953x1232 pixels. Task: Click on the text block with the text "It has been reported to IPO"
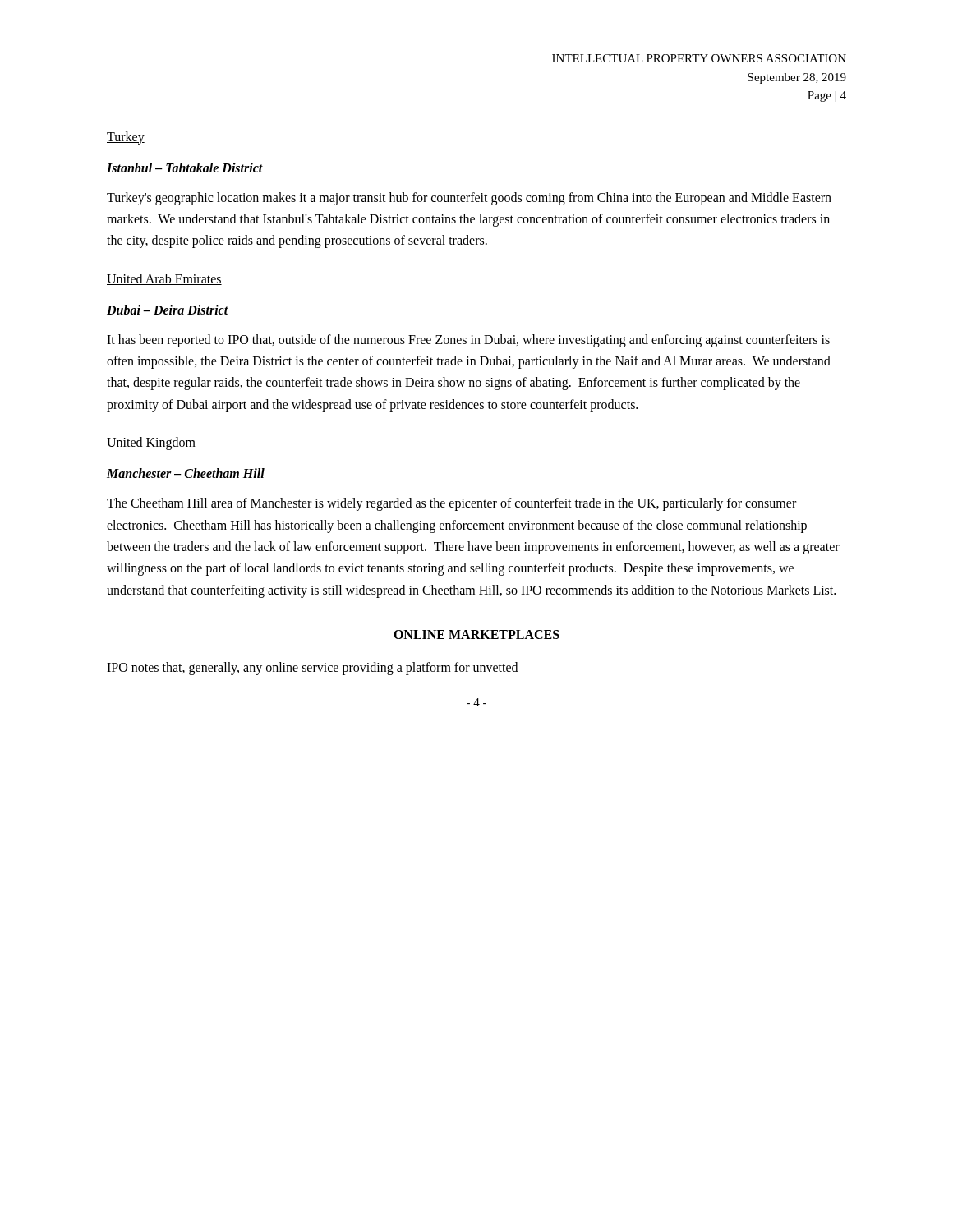(469, 372)
